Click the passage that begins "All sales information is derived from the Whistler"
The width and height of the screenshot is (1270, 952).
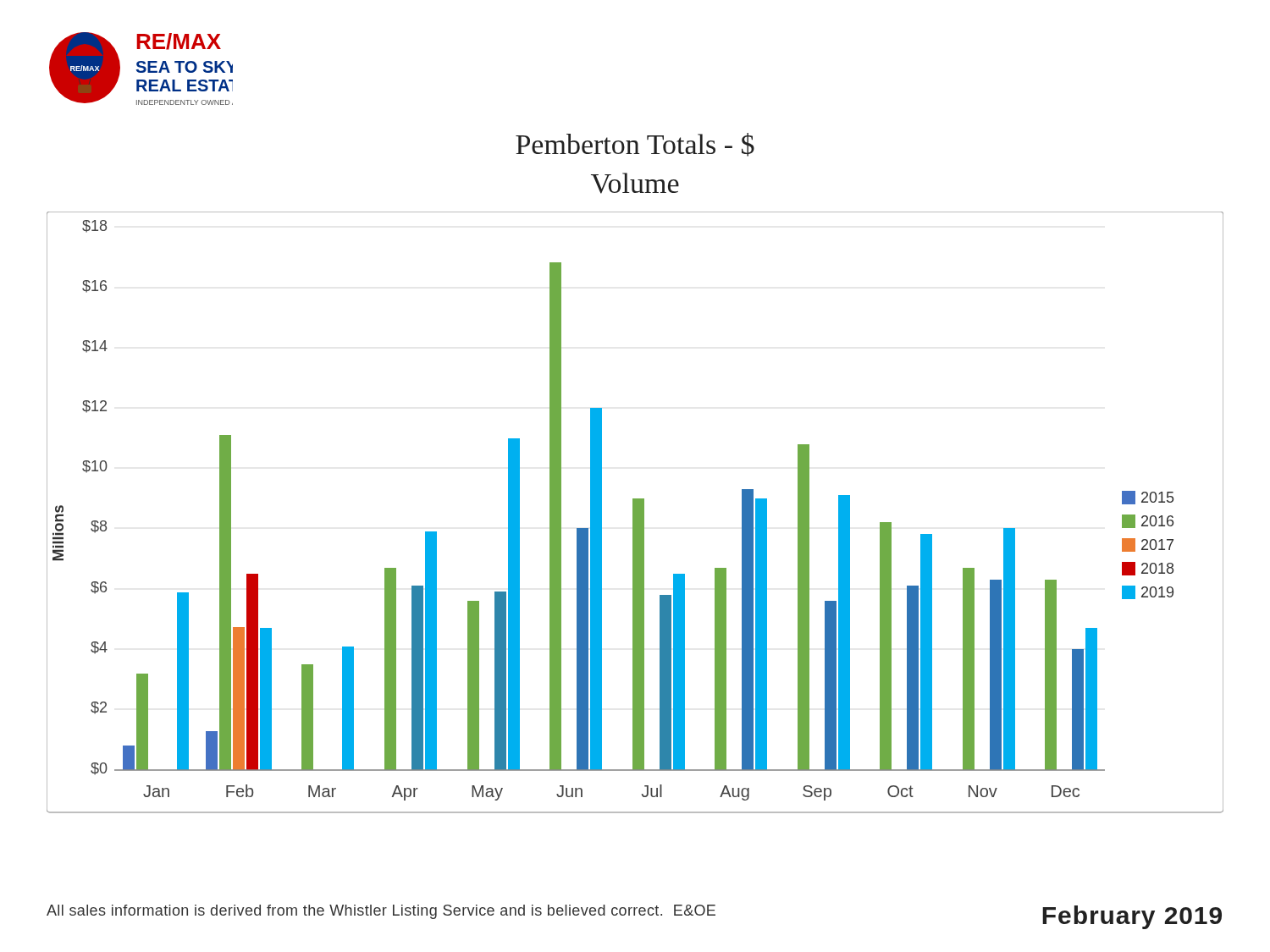(x=382, y=911)
